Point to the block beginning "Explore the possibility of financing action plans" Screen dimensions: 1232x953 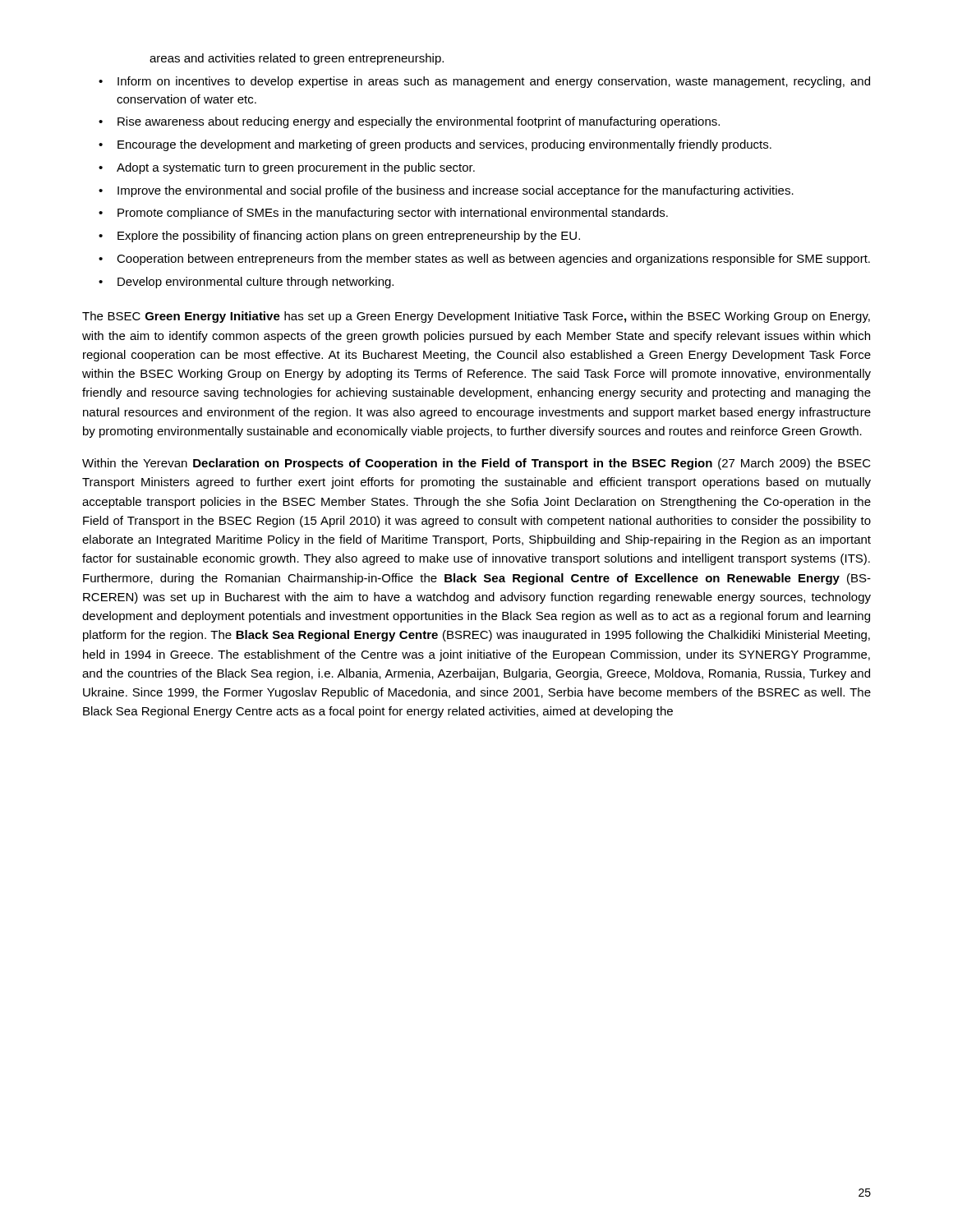(x=349, y=235)
